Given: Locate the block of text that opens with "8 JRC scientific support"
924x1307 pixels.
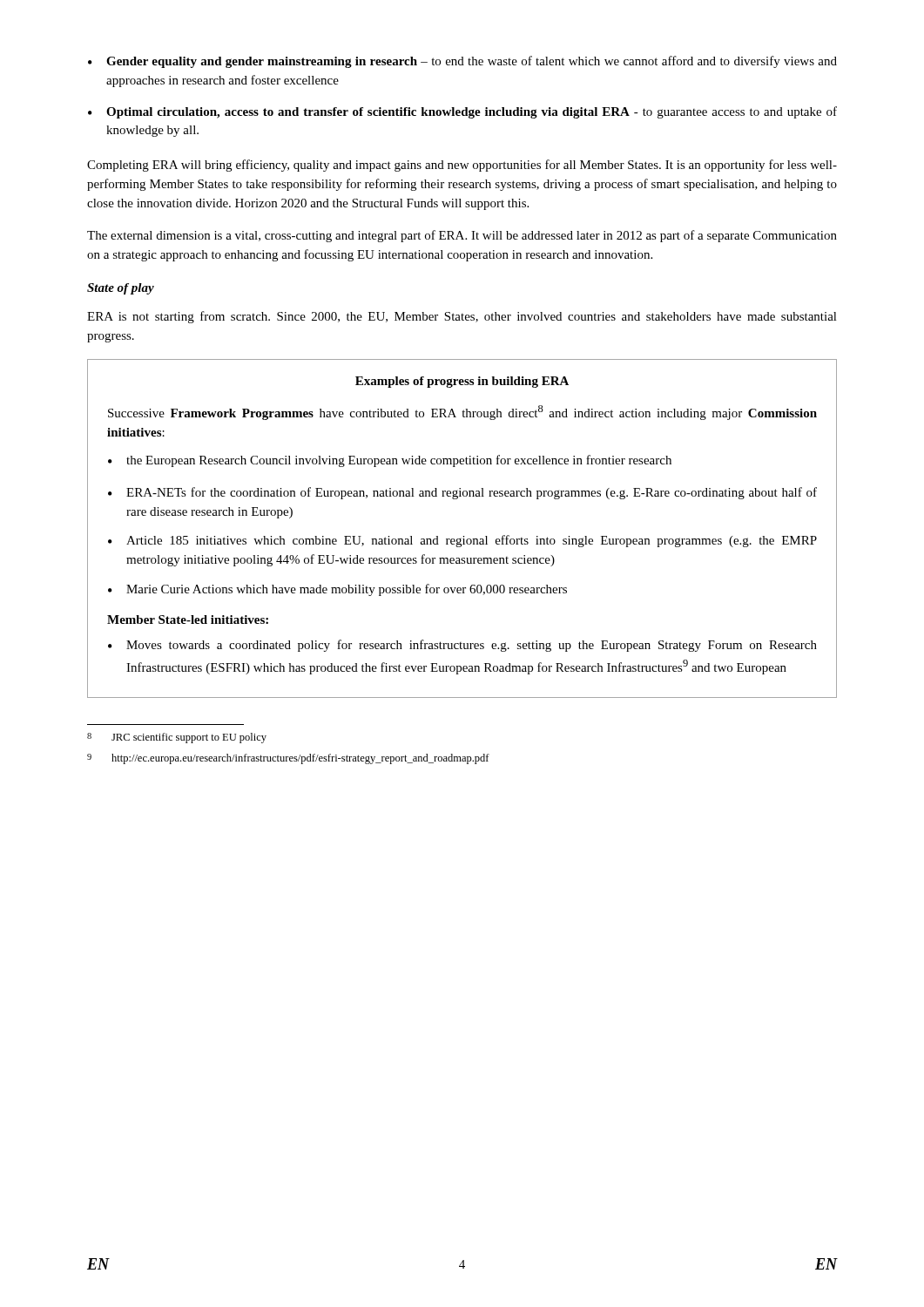Looking at the screenshot, I should (x=177, y=738).
